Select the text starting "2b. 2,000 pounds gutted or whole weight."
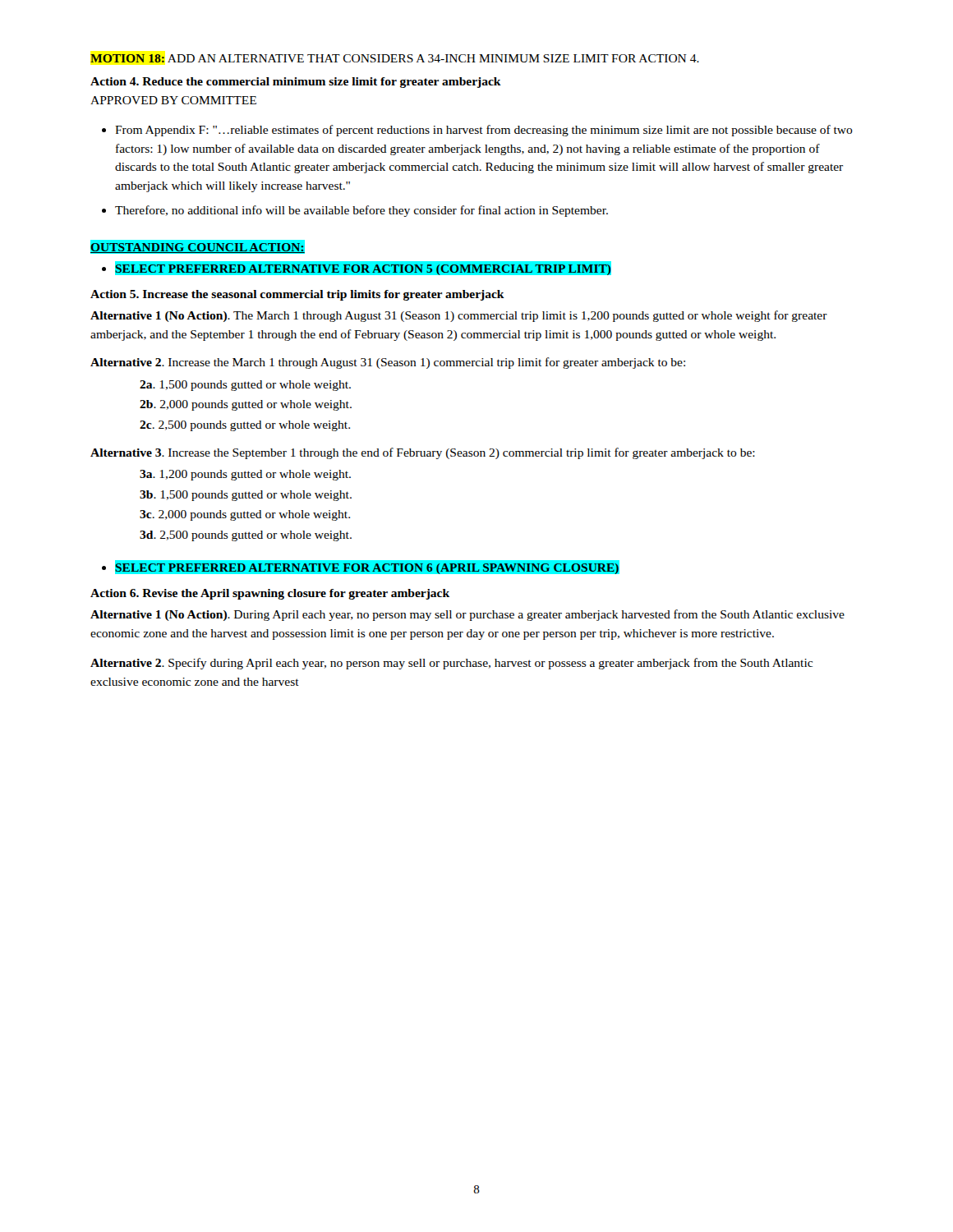Image resolution: width=953 pixels, height=1232 pixels. pos(246,404)
